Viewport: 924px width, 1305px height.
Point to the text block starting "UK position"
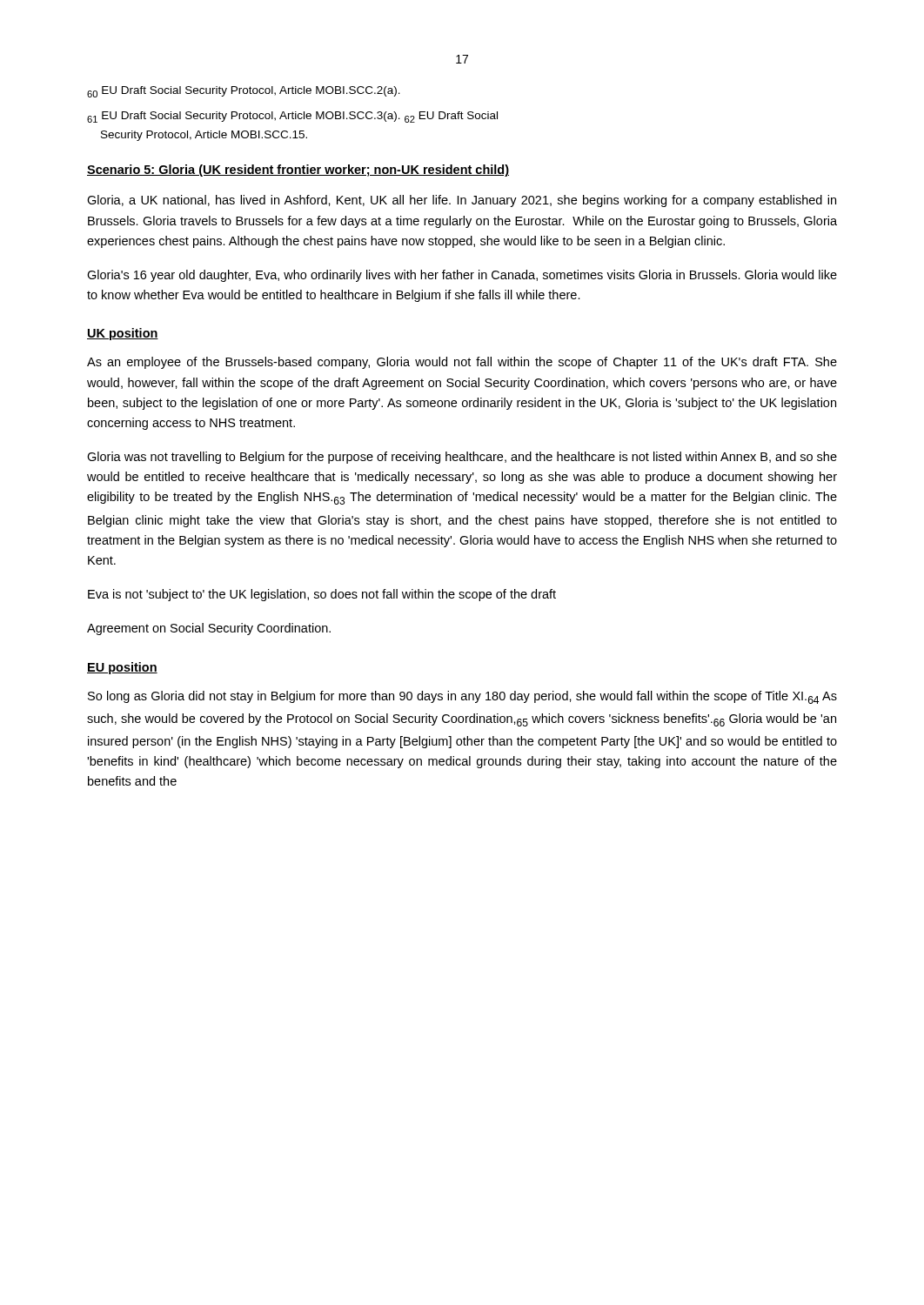point(122,333)
